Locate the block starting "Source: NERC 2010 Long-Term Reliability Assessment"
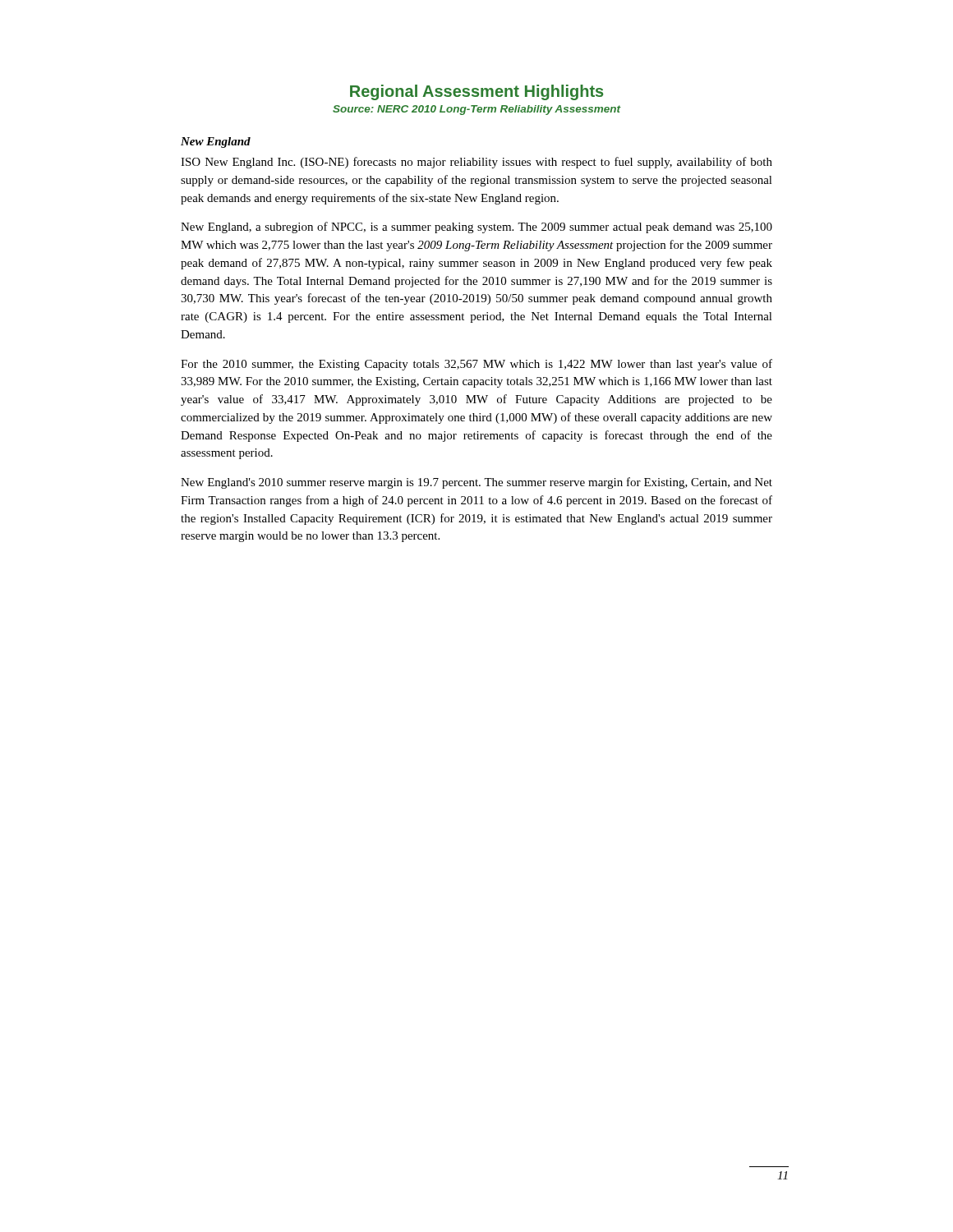953x1232 pixels. click(476, 109)
